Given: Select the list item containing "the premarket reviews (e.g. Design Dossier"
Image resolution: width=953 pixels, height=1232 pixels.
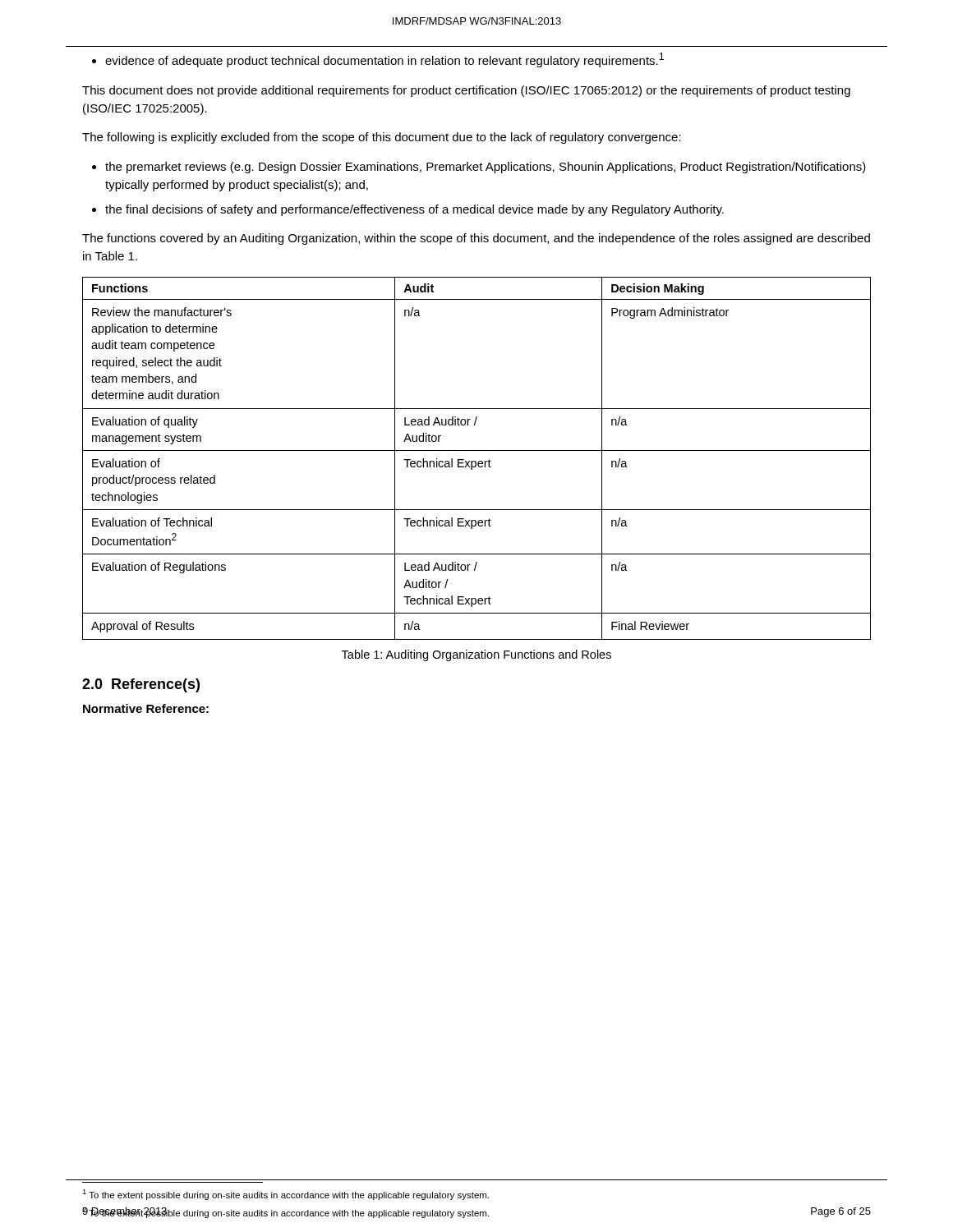Looking at the screenshot, I should [486, 175].
